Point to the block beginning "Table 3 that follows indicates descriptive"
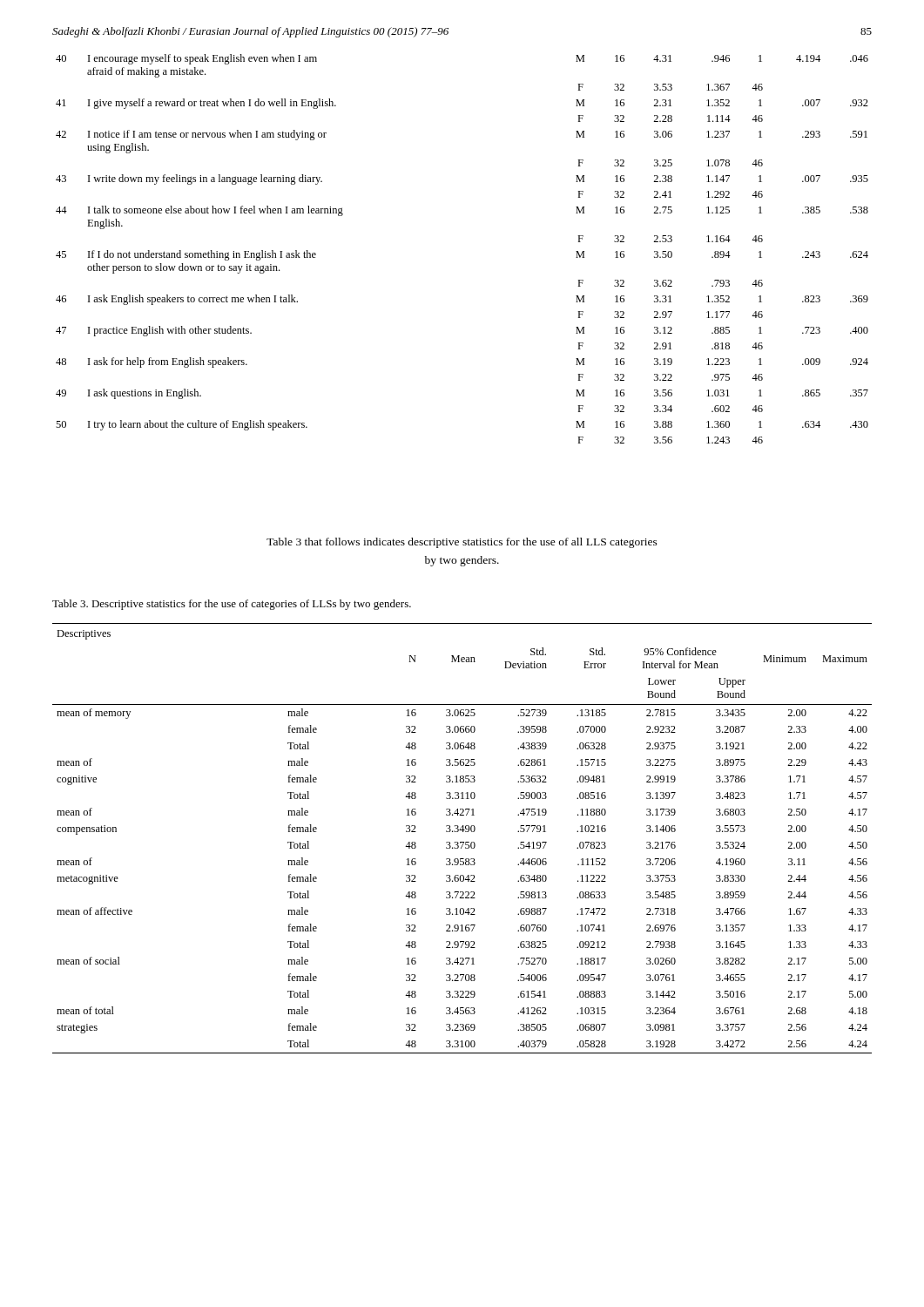The image size is (924, 1307). click(462, 551)
